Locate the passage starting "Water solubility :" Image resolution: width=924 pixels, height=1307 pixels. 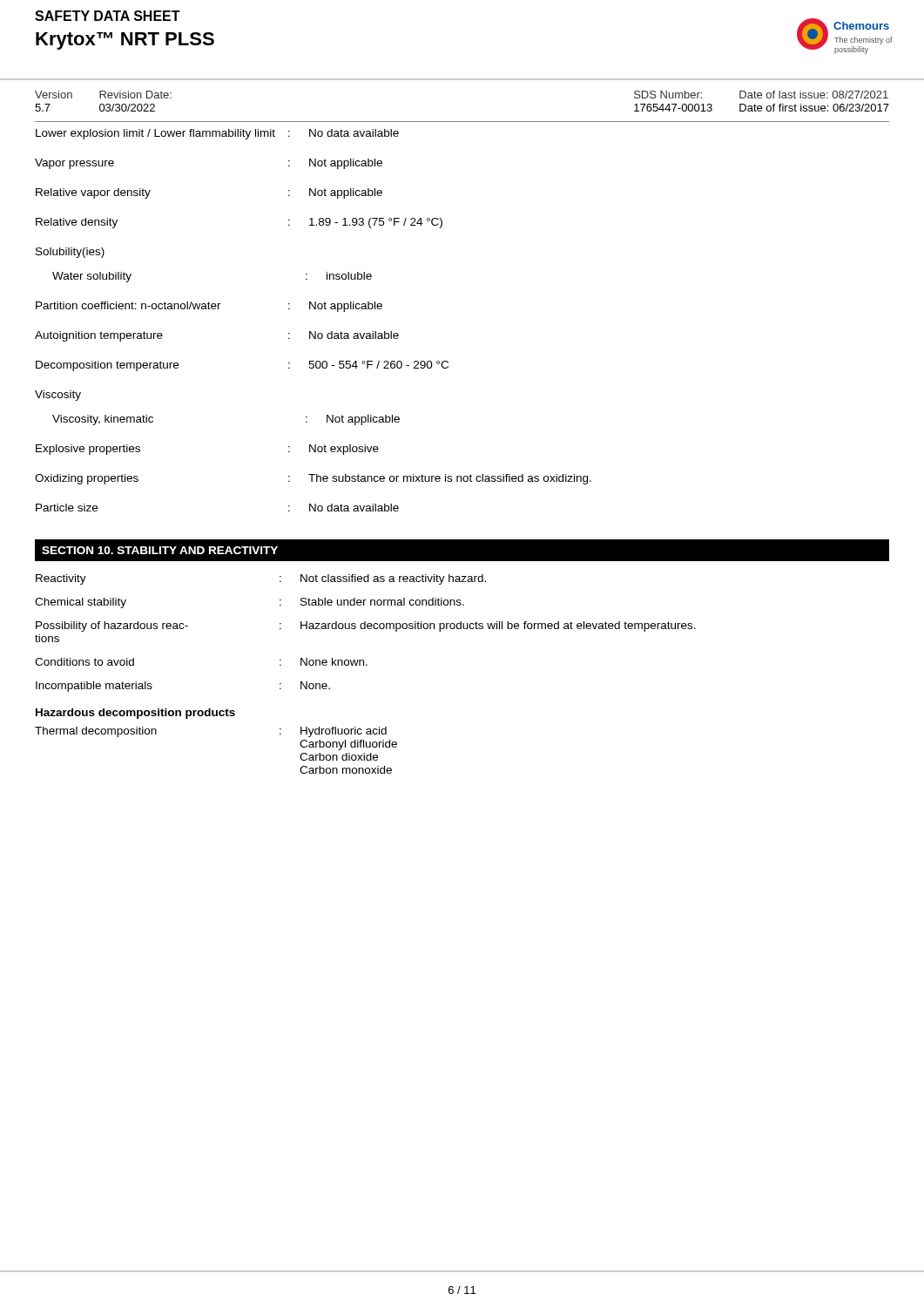pyautogui.click(x=93, y=277)
